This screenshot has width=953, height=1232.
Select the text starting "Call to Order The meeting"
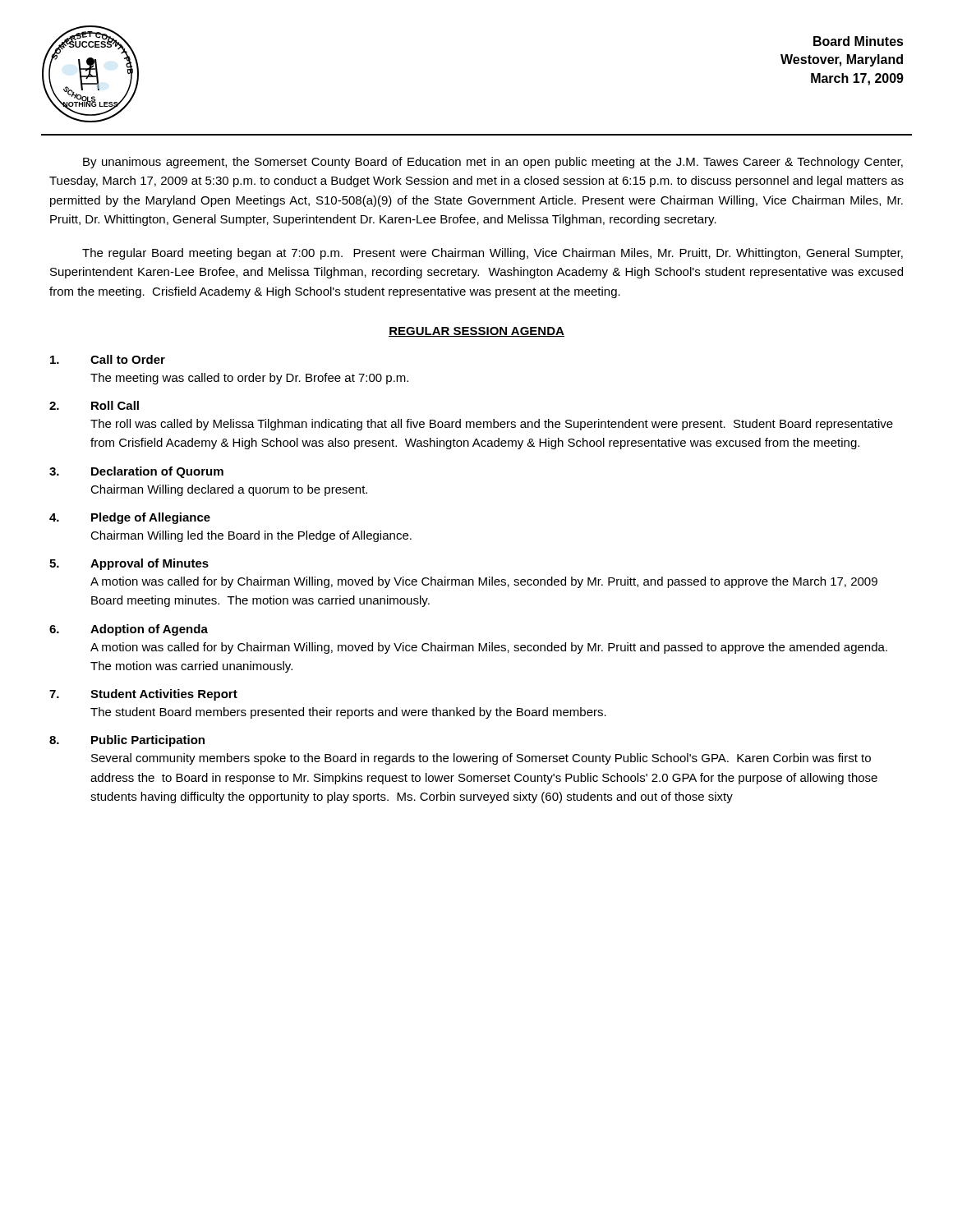point(108,359)
